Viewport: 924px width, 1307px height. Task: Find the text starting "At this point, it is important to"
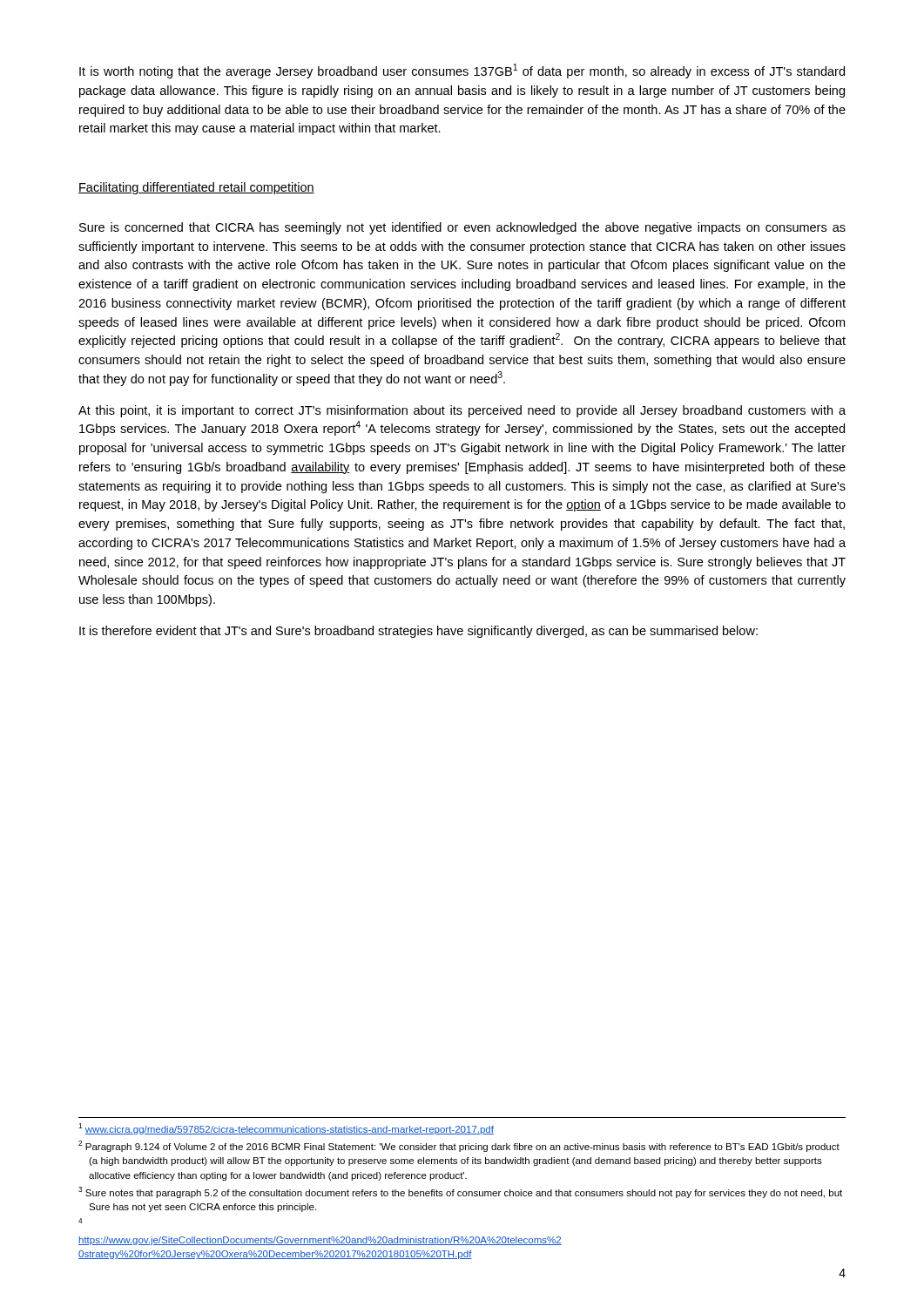[x=462, y=505]
